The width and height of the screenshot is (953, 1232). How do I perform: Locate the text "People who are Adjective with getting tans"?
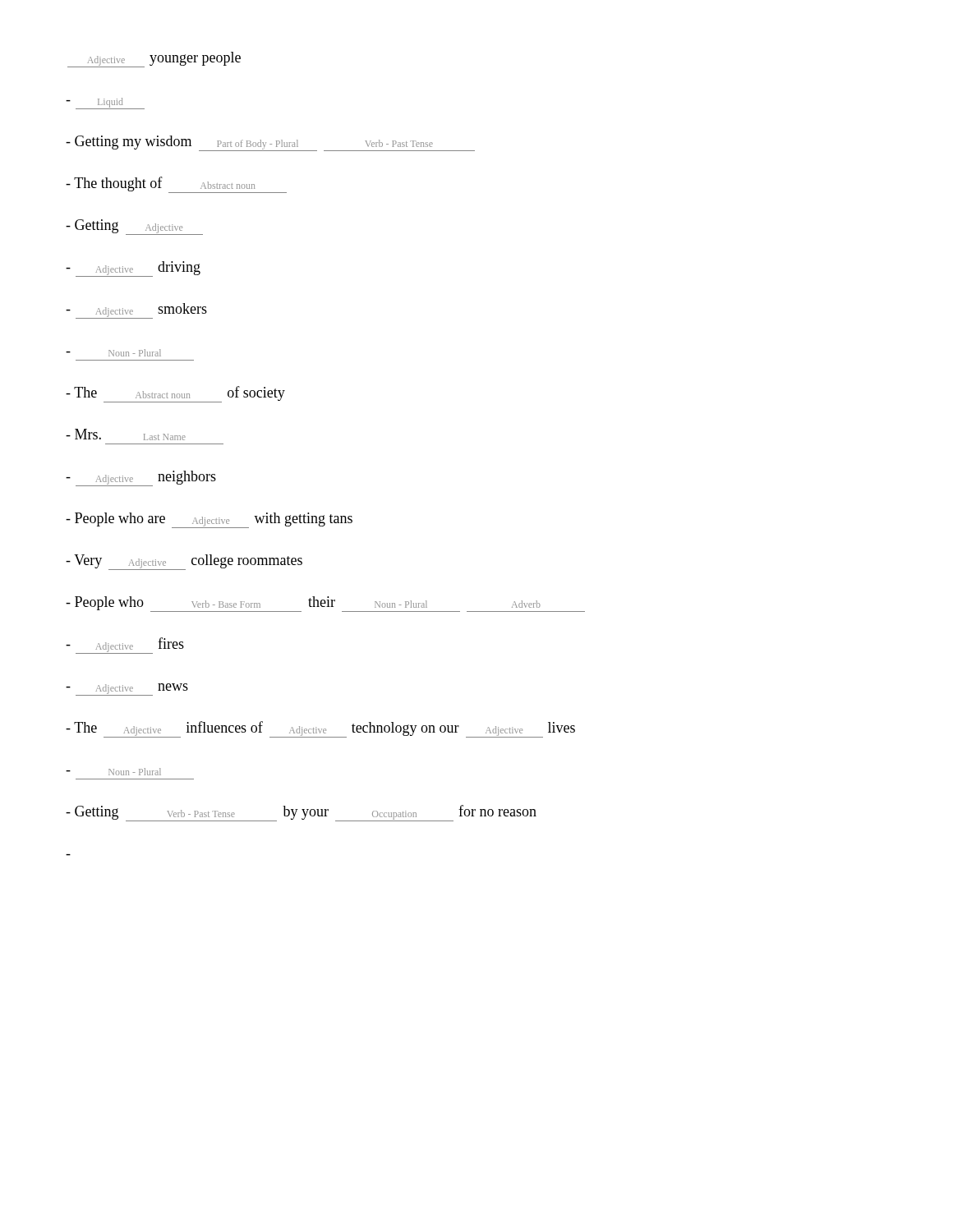209,519
